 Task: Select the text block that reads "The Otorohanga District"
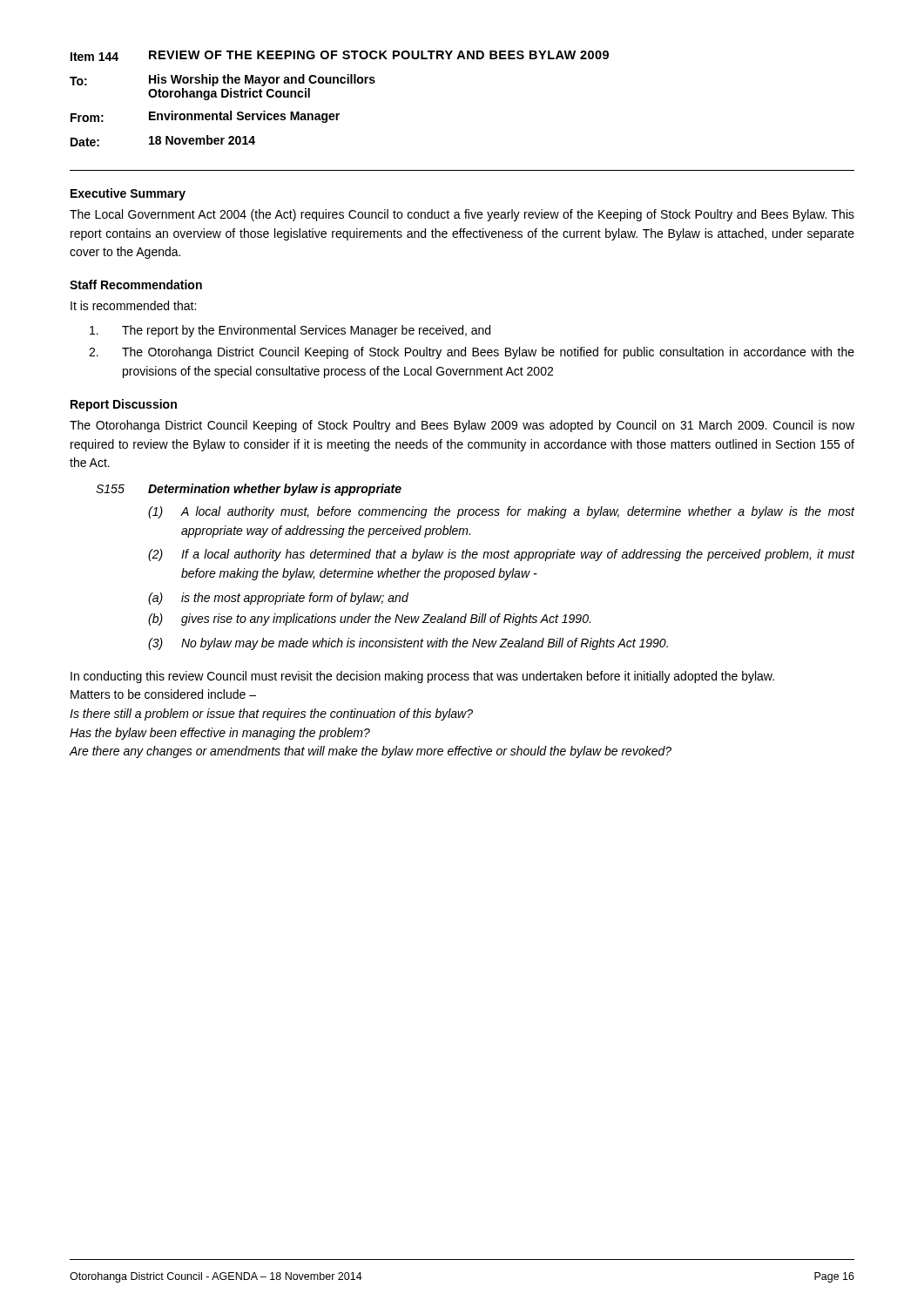click(x=462, y=444)
